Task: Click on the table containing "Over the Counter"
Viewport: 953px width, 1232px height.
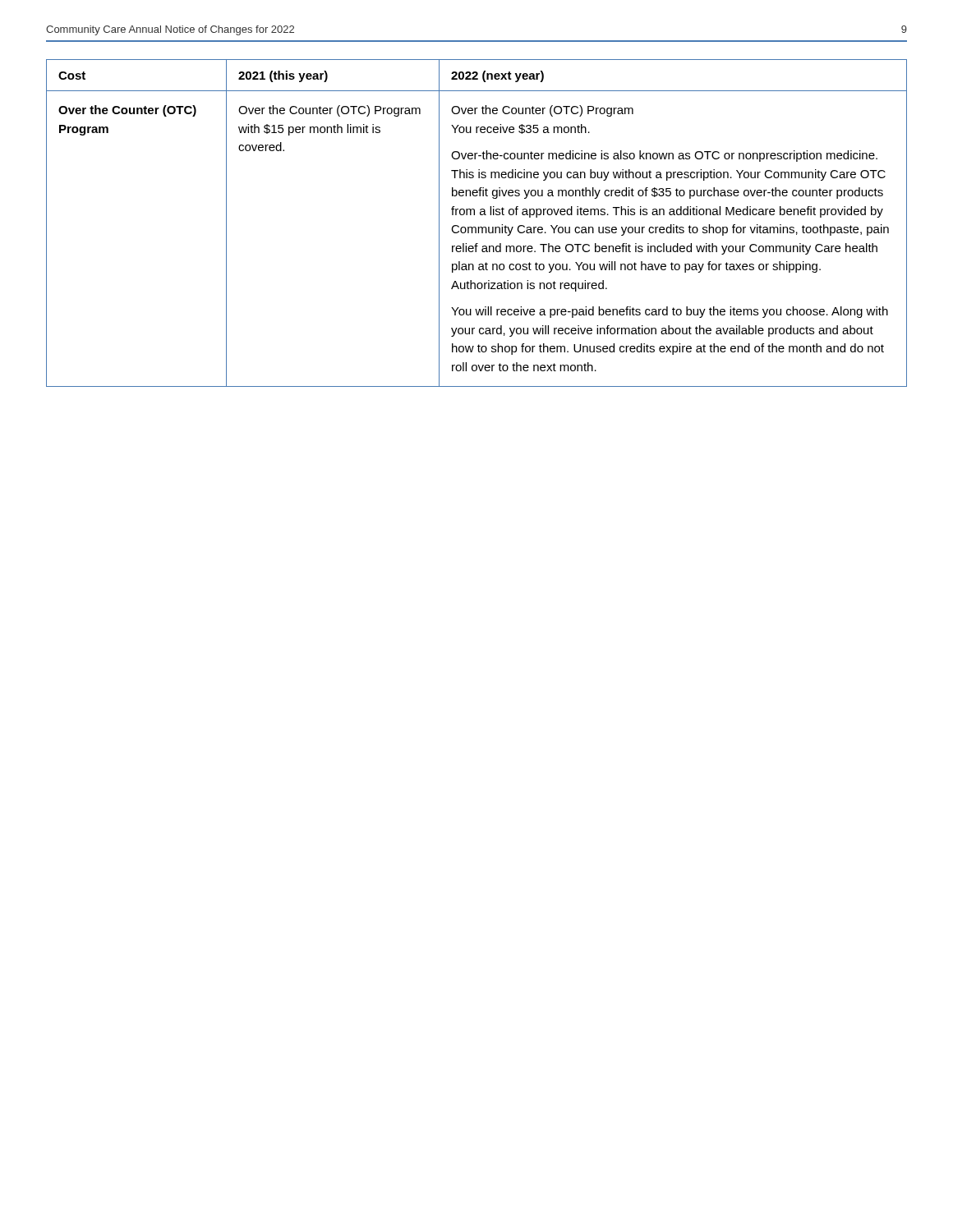Action: pos(476,223)
